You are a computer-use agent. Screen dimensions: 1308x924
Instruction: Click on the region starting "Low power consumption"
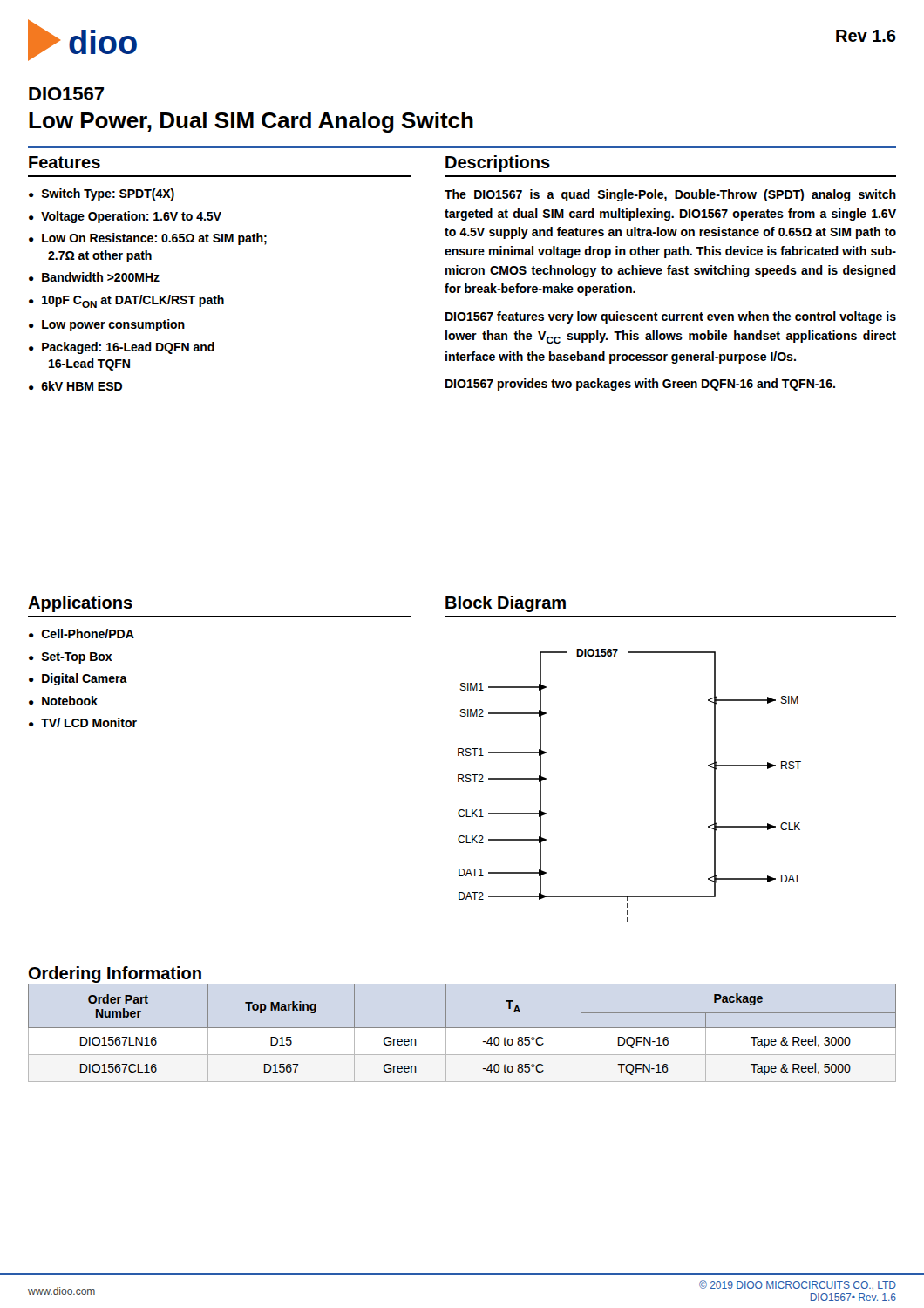click(113, 325)
